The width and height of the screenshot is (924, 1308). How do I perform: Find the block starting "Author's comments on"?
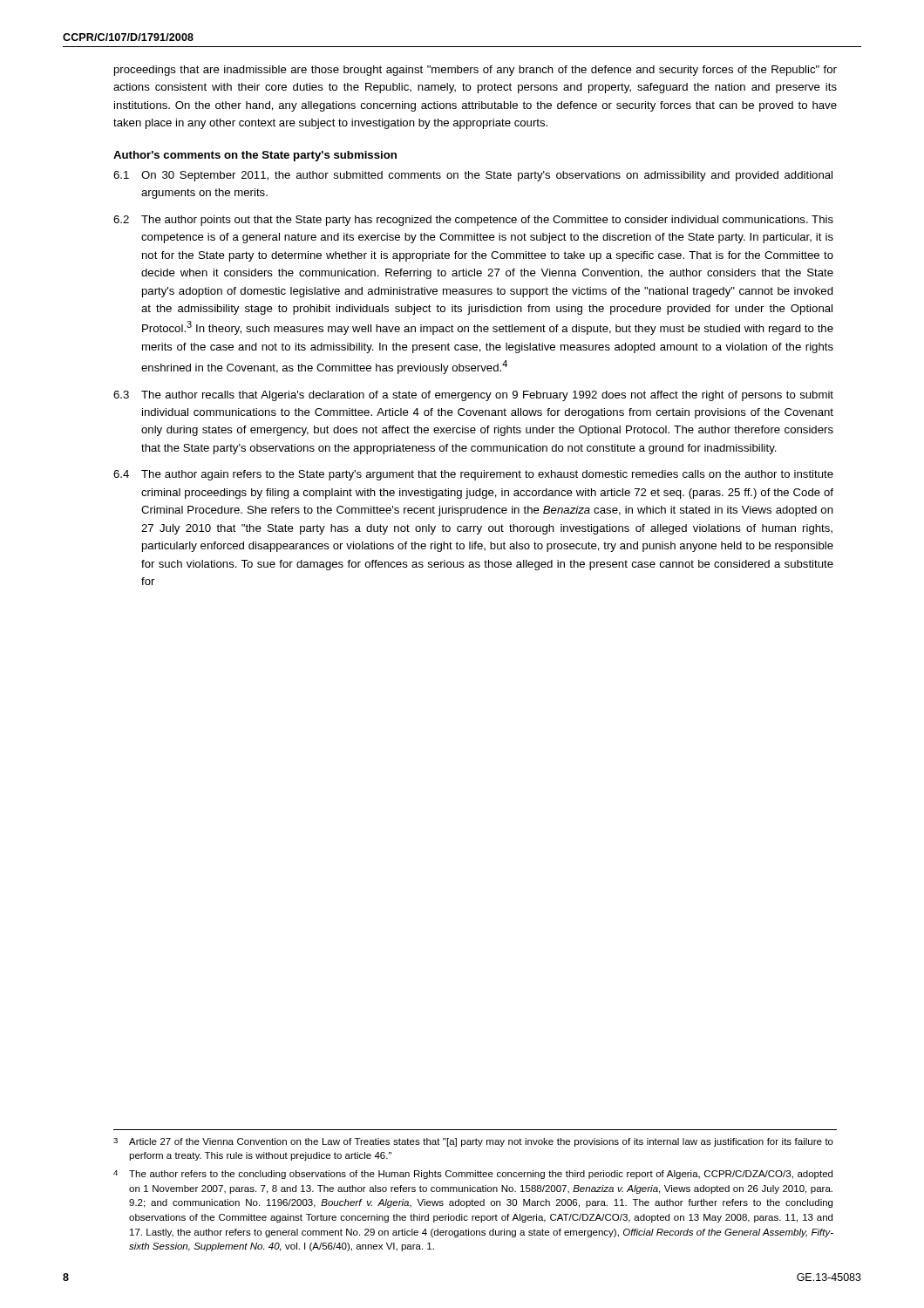click(x=255, y=155)
